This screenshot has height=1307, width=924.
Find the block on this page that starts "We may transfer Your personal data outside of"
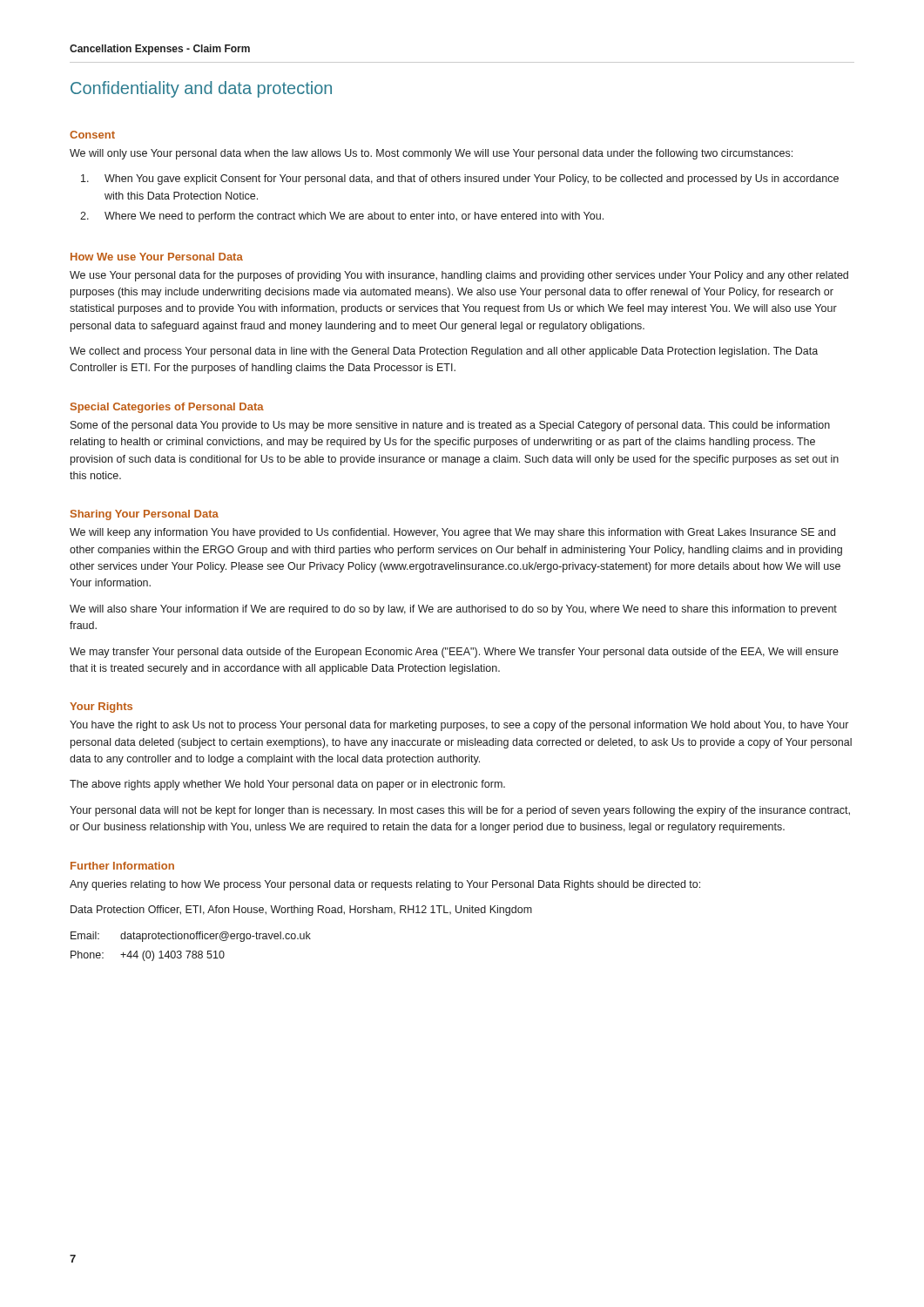click(462, 660)
